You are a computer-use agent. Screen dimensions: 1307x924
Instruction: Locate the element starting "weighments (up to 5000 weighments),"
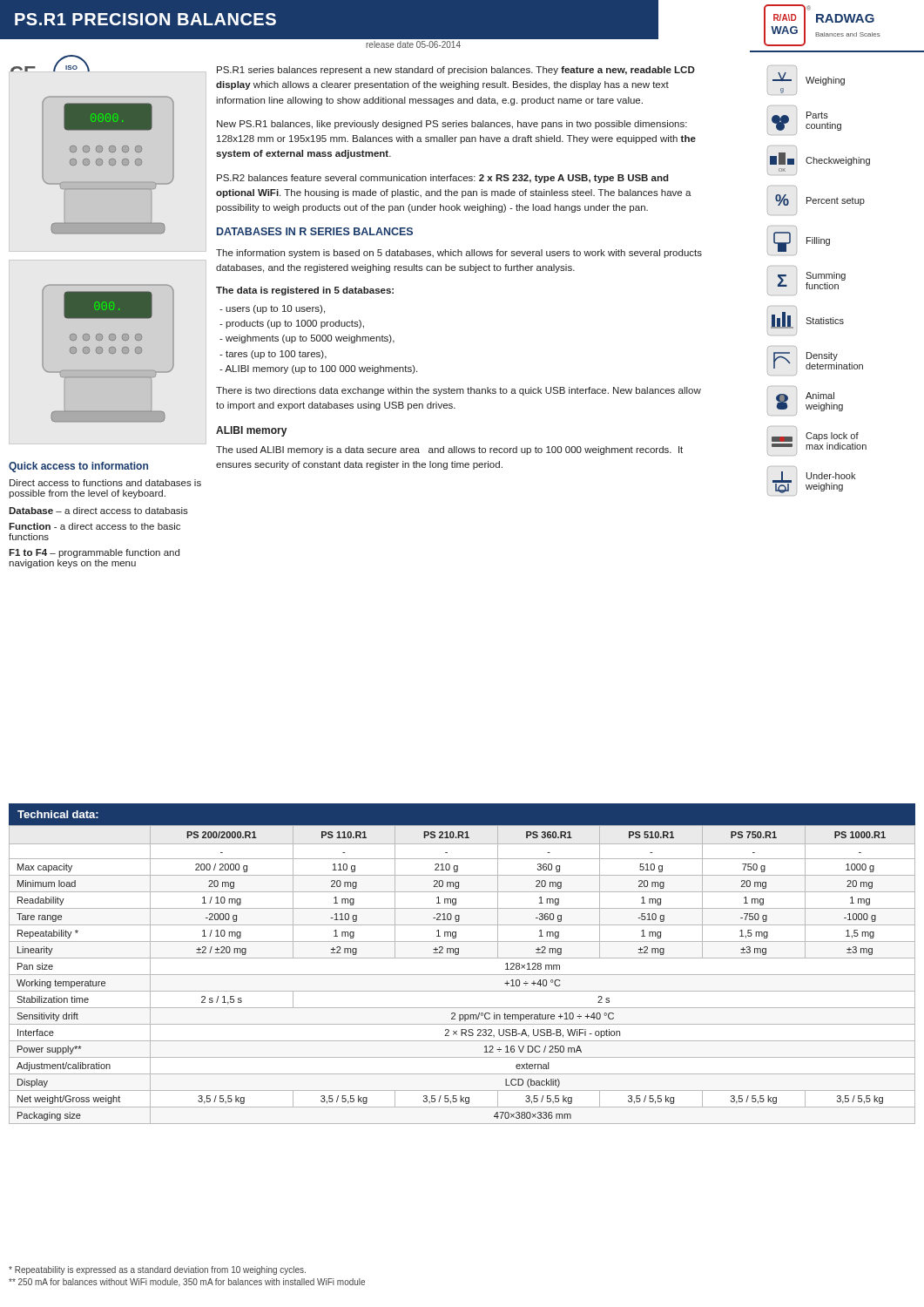(307, 338)
